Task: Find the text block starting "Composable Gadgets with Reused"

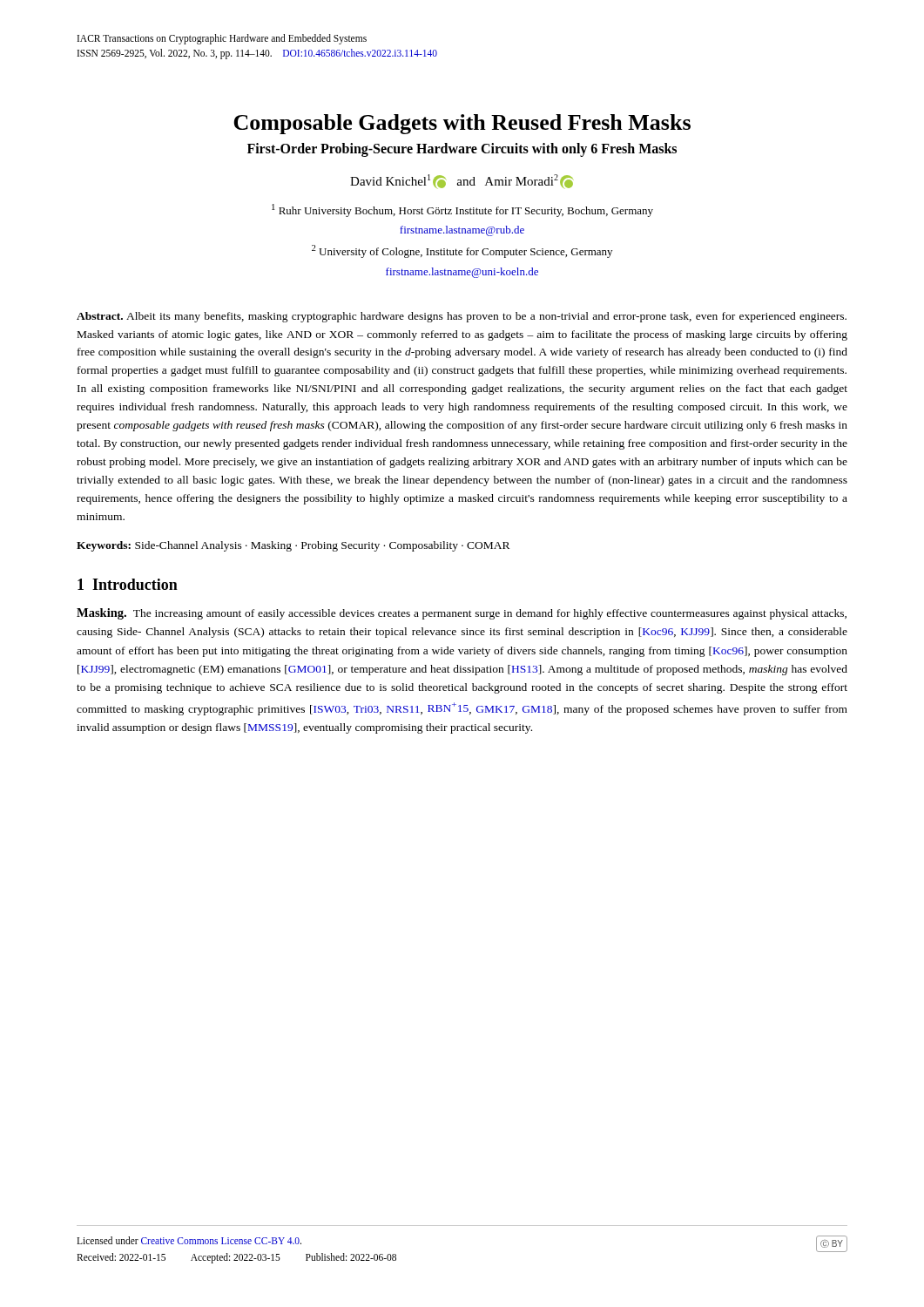Action: pos(462,122)
